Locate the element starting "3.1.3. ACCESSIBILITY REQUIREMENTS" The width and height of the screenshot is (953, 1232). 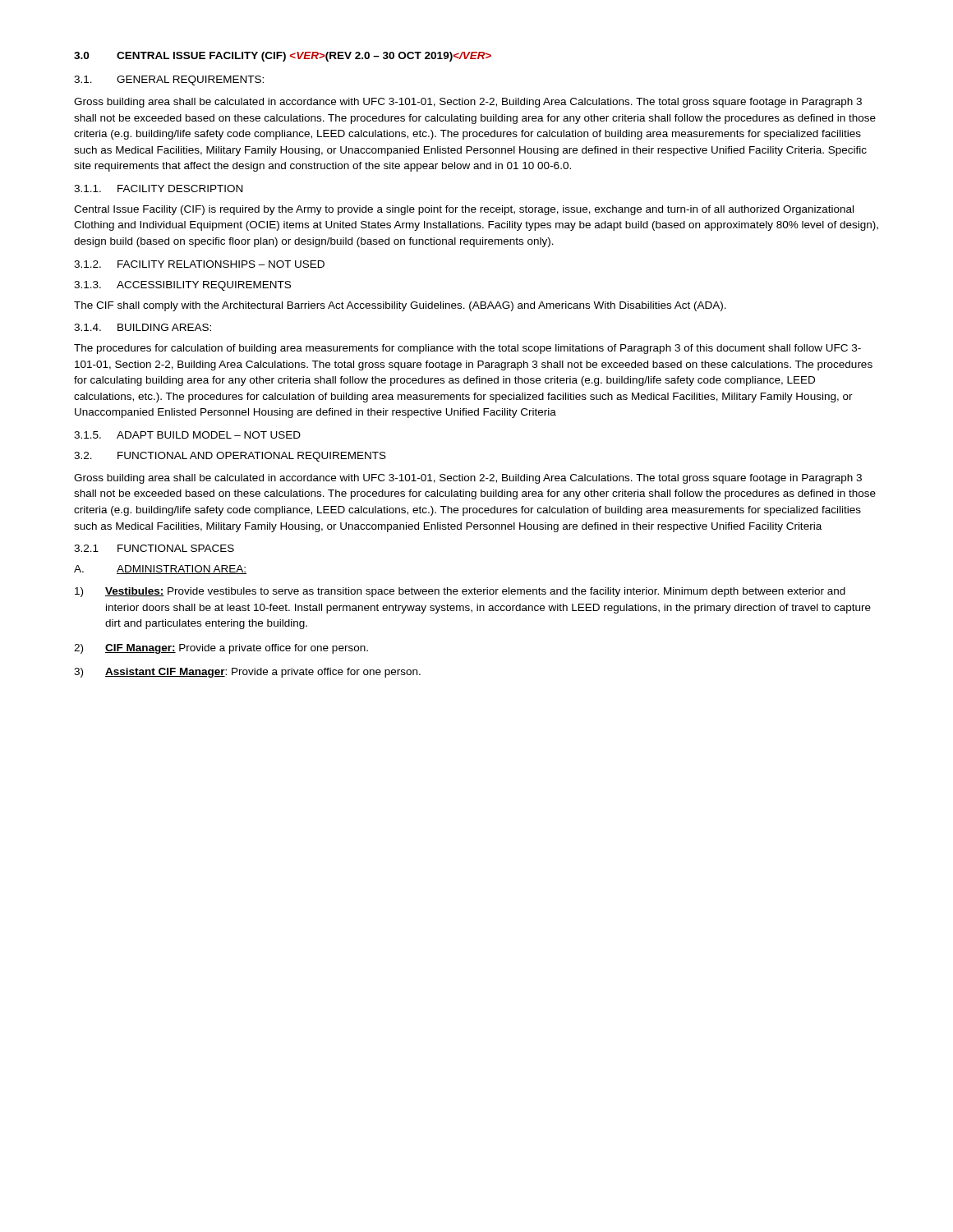(x=183, y=284)
